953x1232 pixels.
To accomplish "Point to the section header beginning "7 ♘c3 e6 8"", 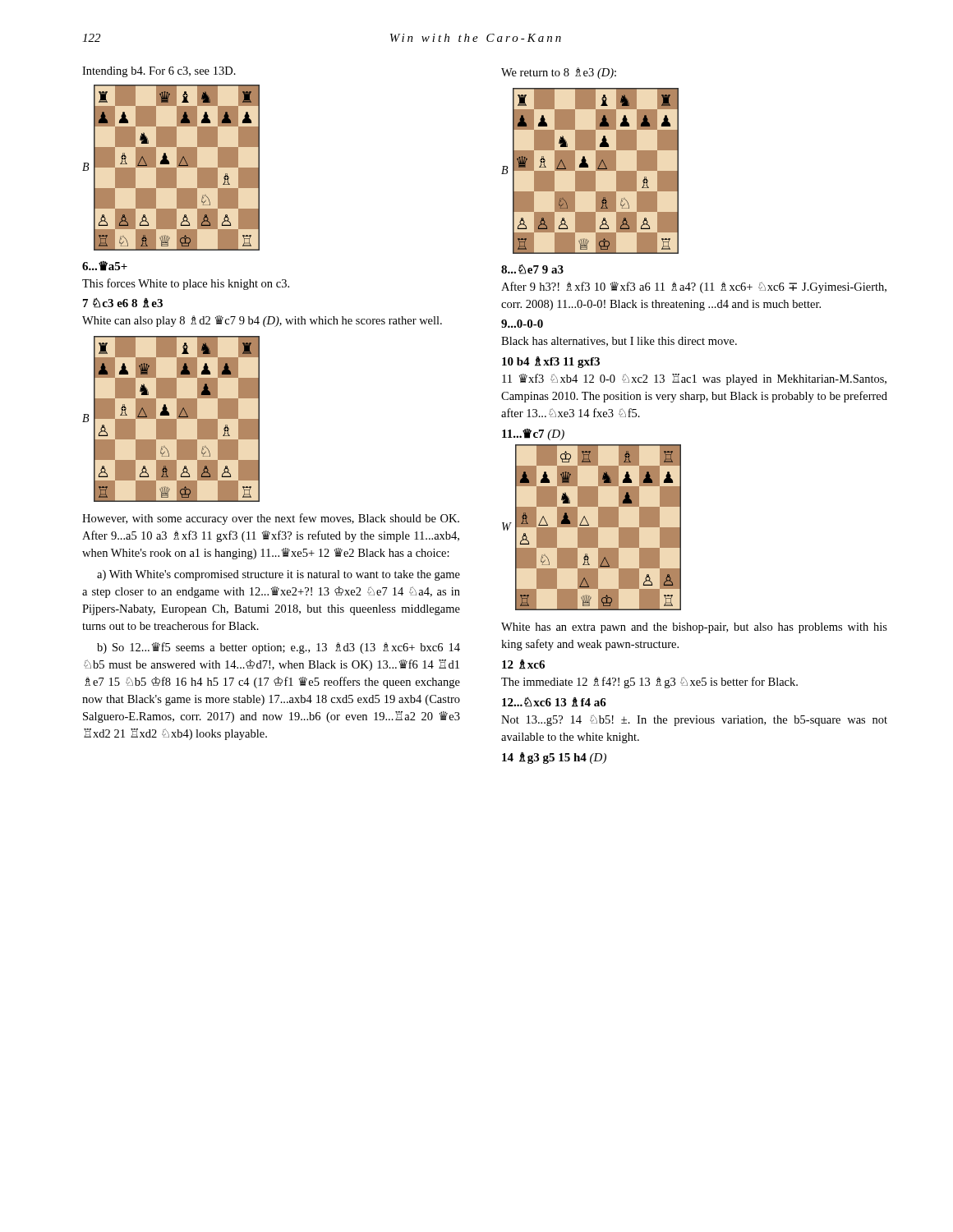I will [x=123, y=303].
